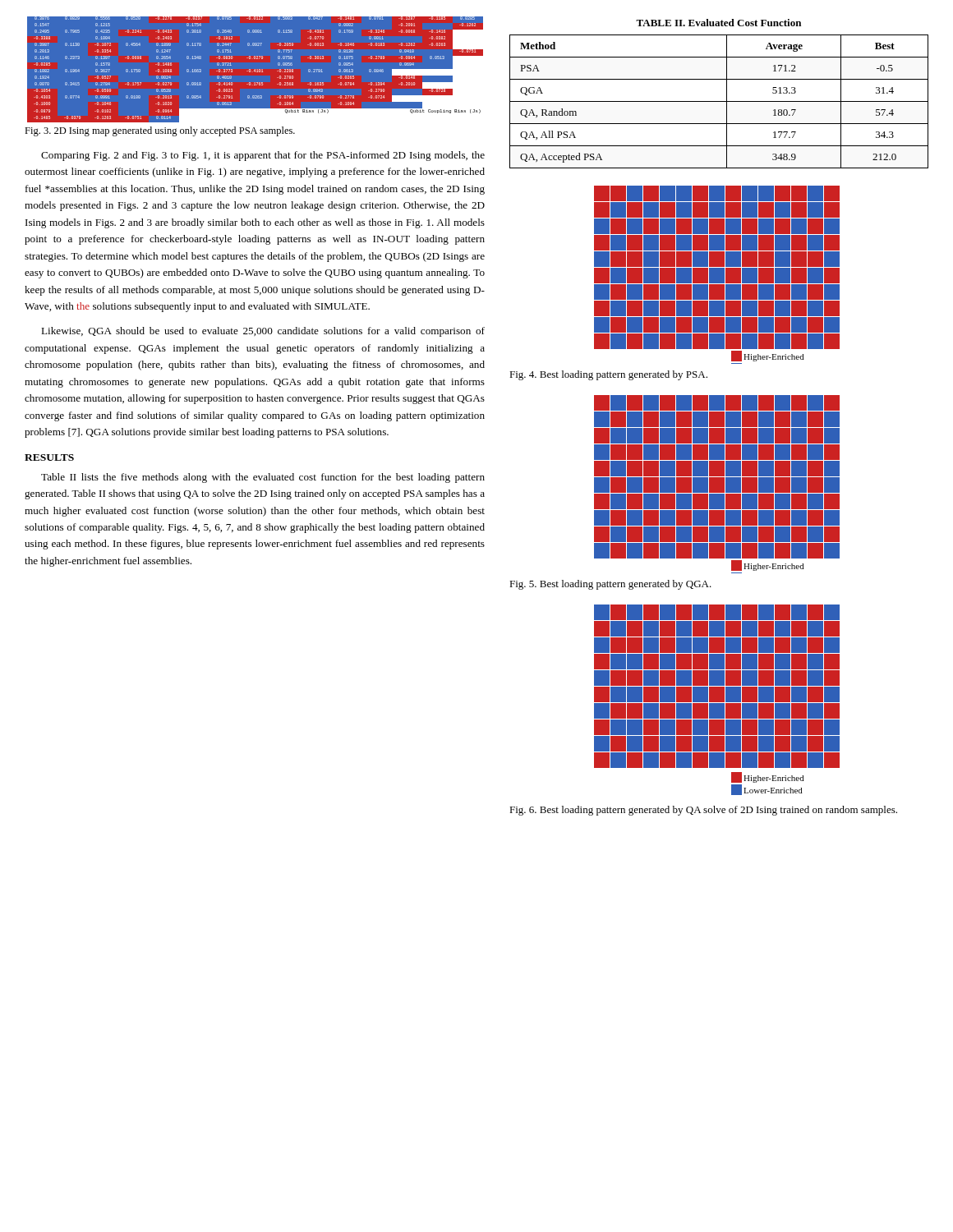The image size is (953, 1232).
Task: Find the caption that says "Fig. 5. Best loading pattern"
Action: coord(611,584)
